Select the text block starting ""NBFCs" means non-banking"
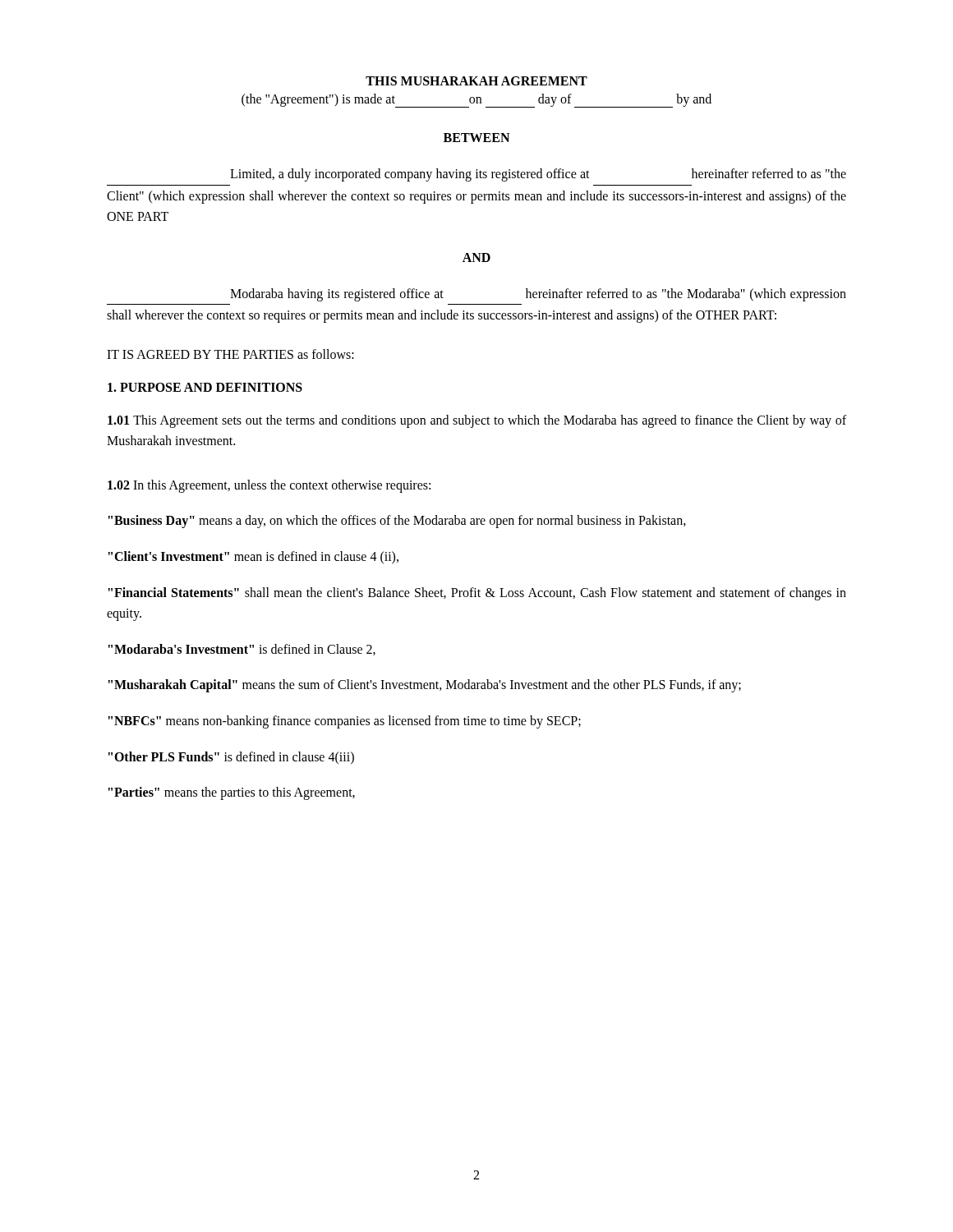Image resolution: width=953 pixels, height=1232 pixels. point(344,721)
